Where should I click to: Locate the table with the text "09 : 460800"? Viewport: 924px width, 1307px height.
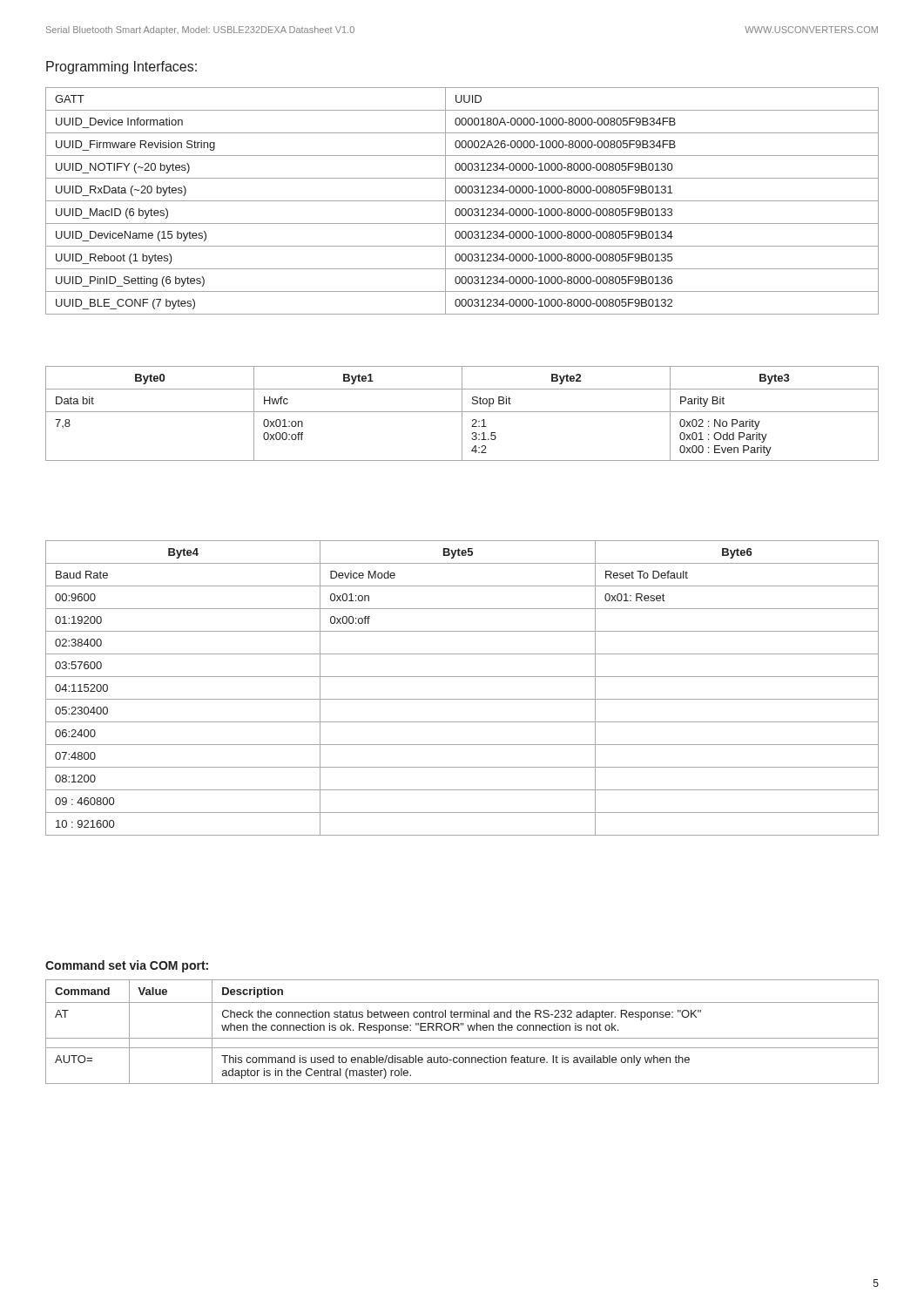[462, 688]
